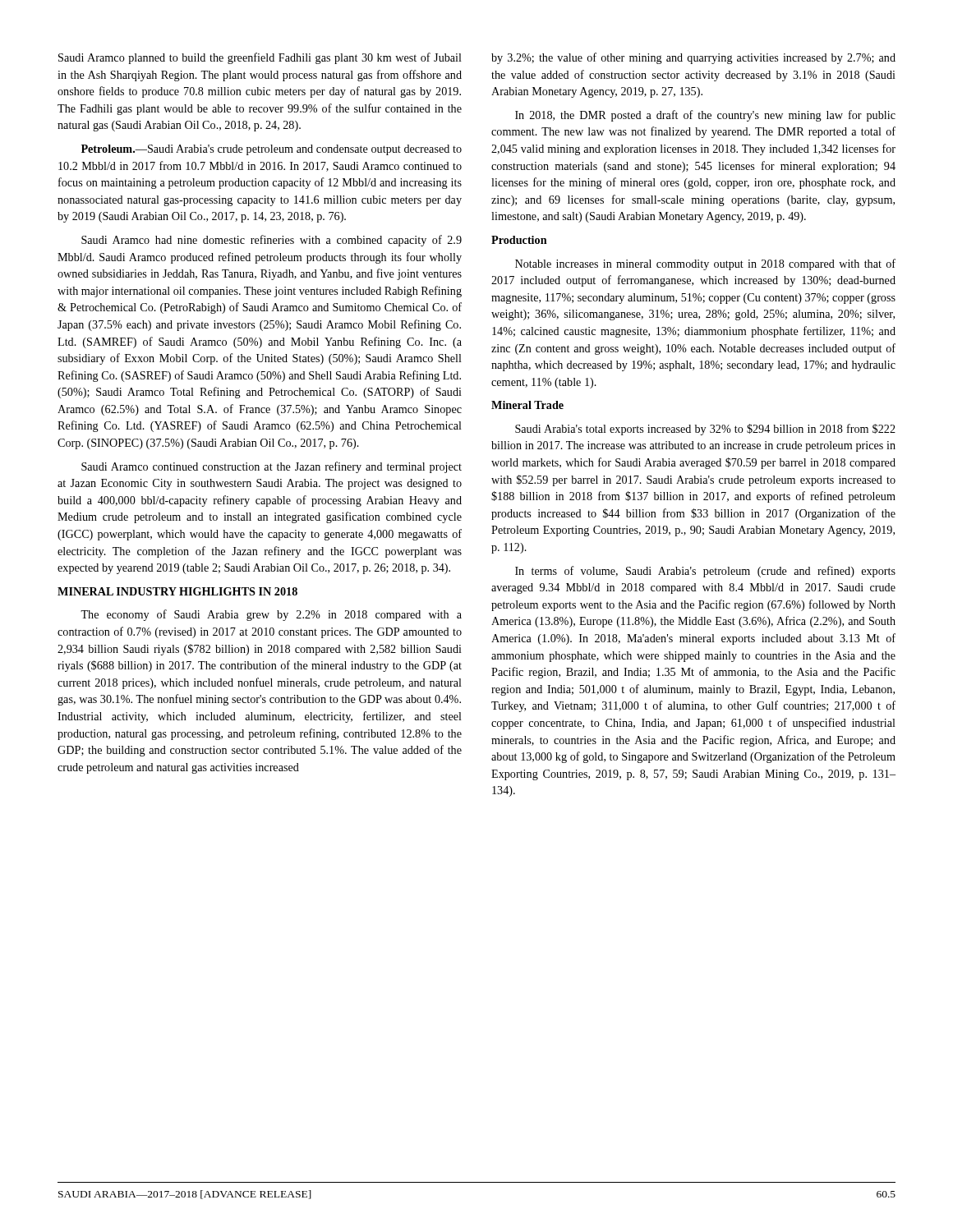This screenshot has width=953, height=1232.
Task: Point to the passage starting "In 2018, the DMR posted"
Action: coord(693,166)
